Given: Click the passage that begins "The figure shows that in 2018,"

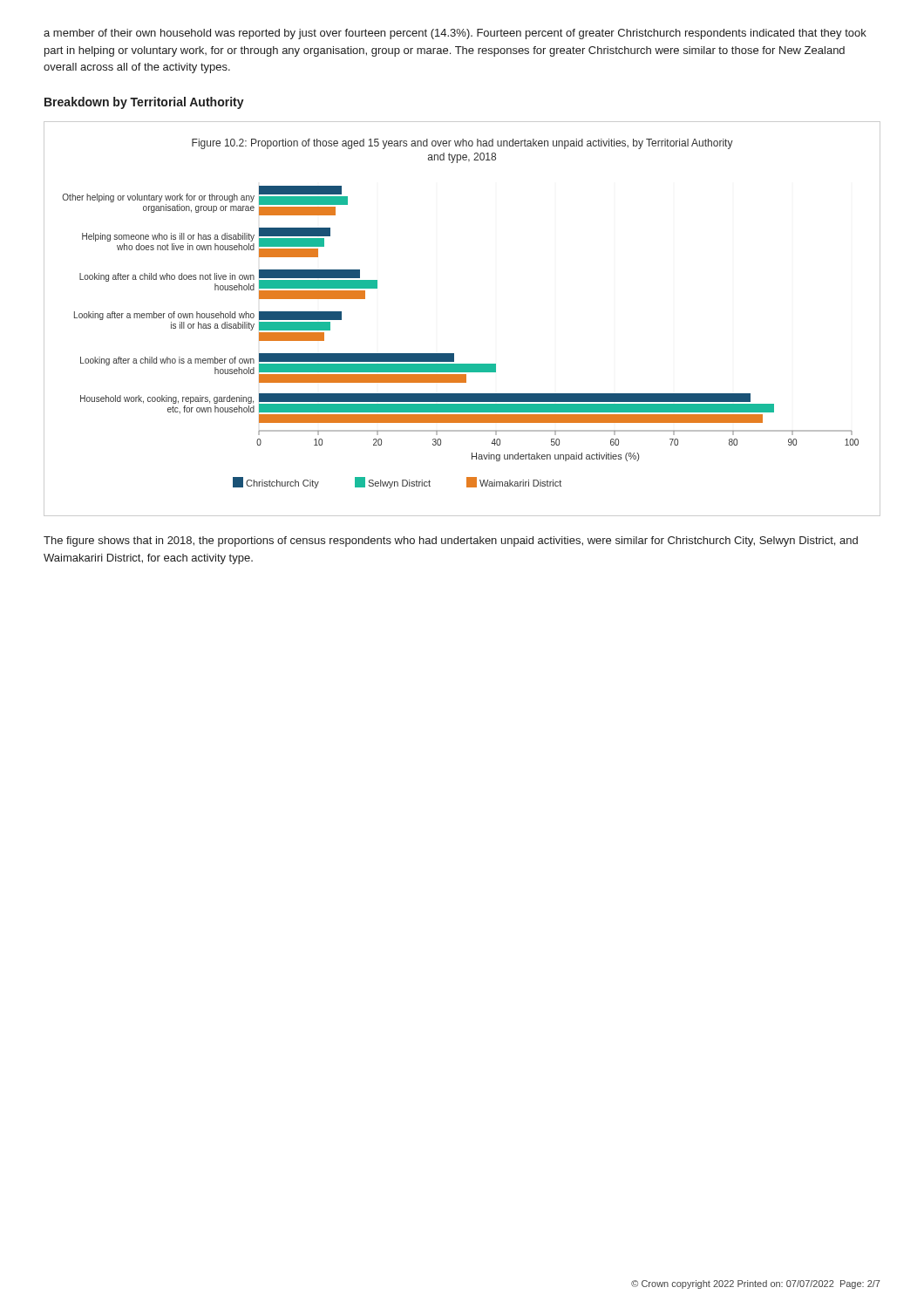Looking at the screenshot, I should click(x=451, y=549).
